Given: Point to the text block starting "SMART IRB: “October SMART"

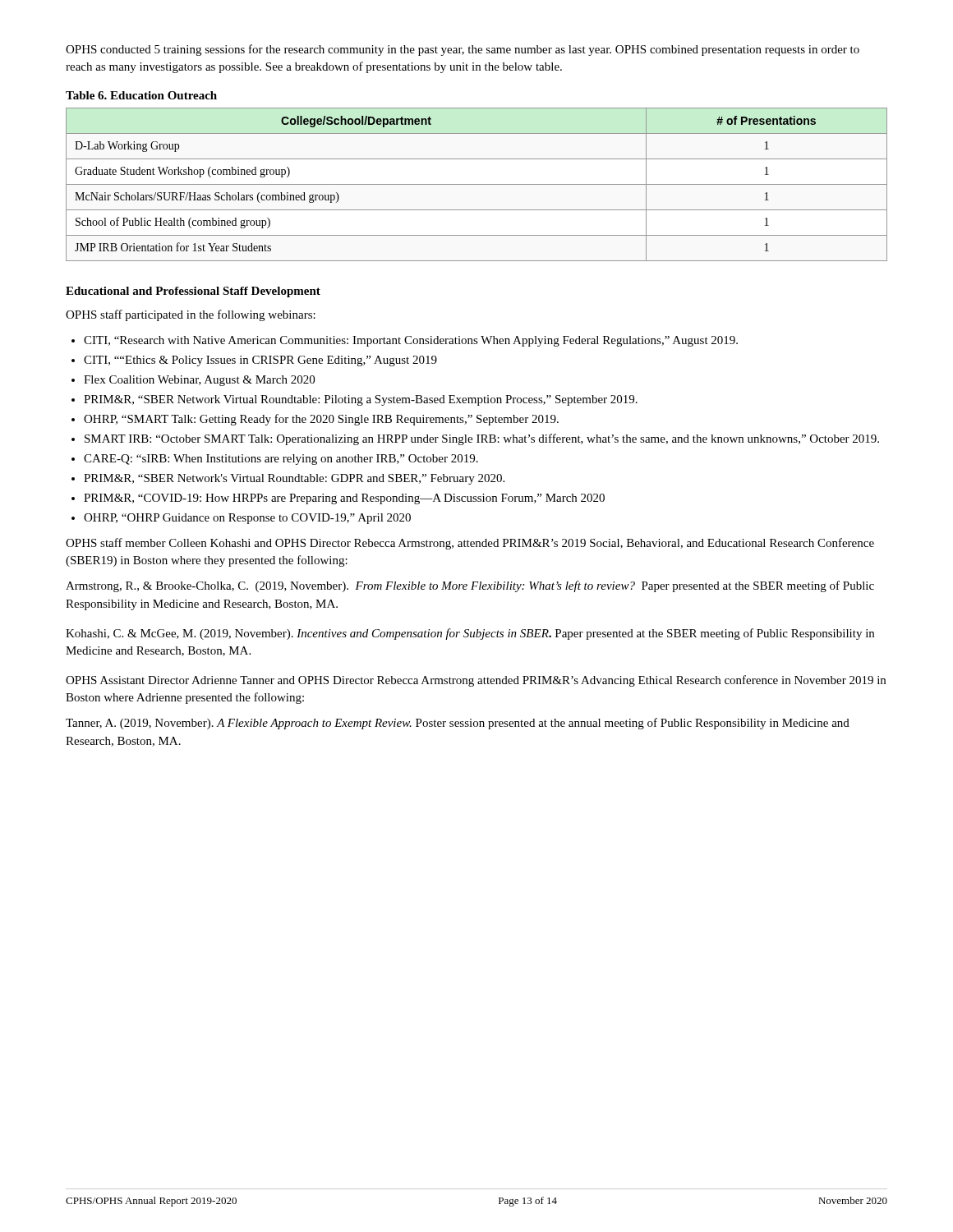Looking at the screenshot, I should click(x=482, y=439).
